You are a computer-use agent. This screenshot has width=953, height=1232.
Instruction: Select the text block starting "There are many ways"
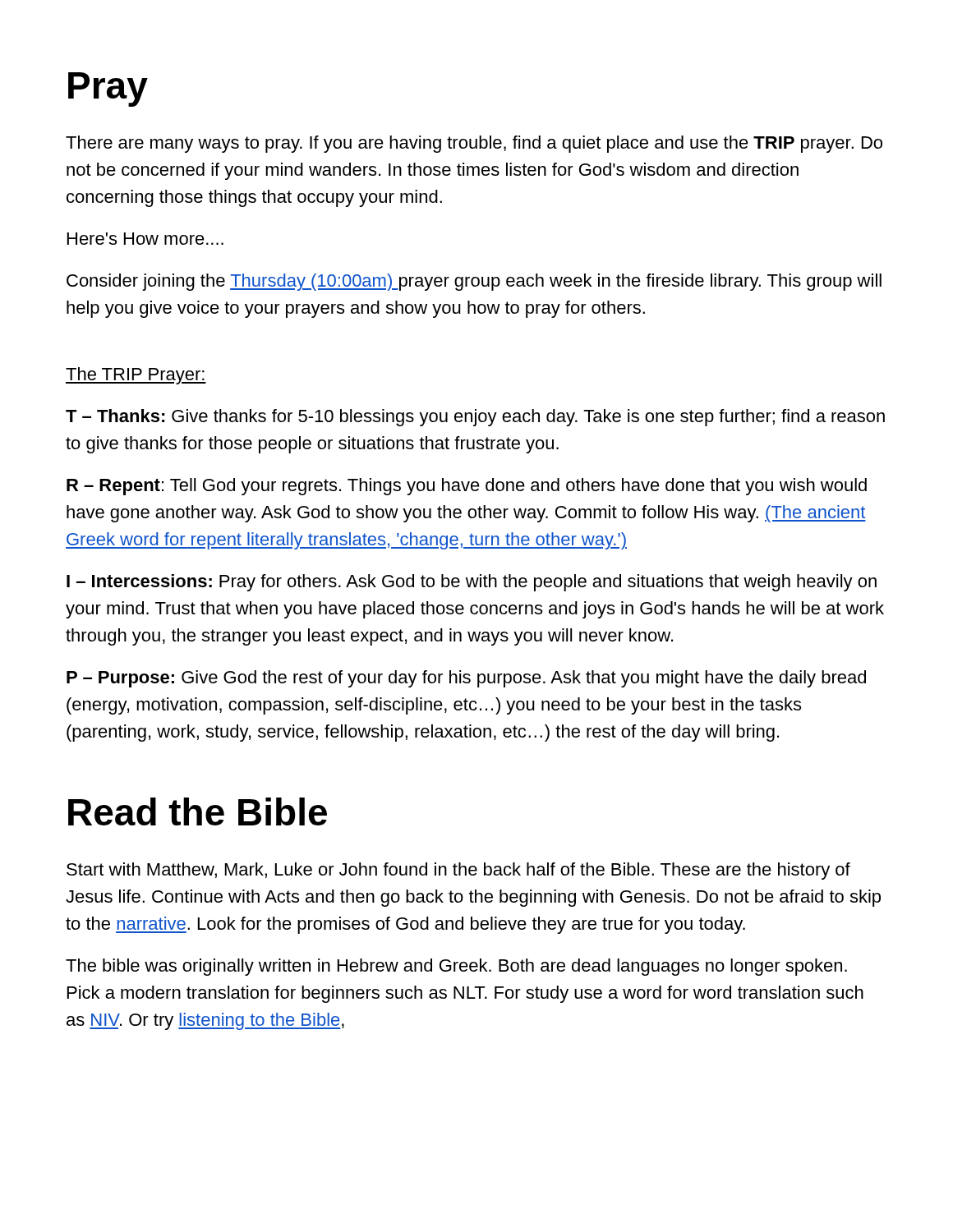[476, 170]
